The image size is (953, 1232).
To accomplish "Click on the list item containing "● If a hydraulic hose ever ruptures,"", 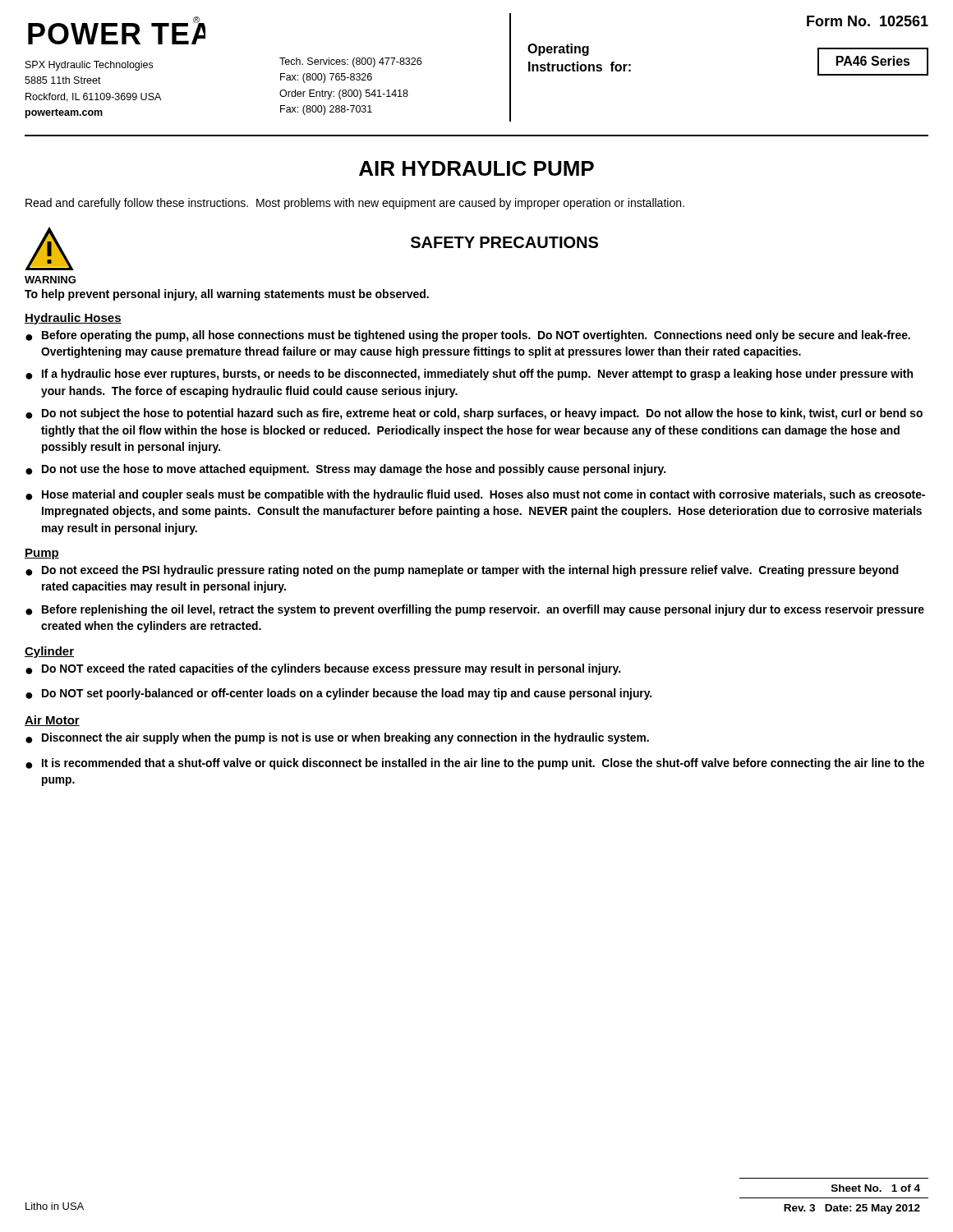I will (476, 383).
